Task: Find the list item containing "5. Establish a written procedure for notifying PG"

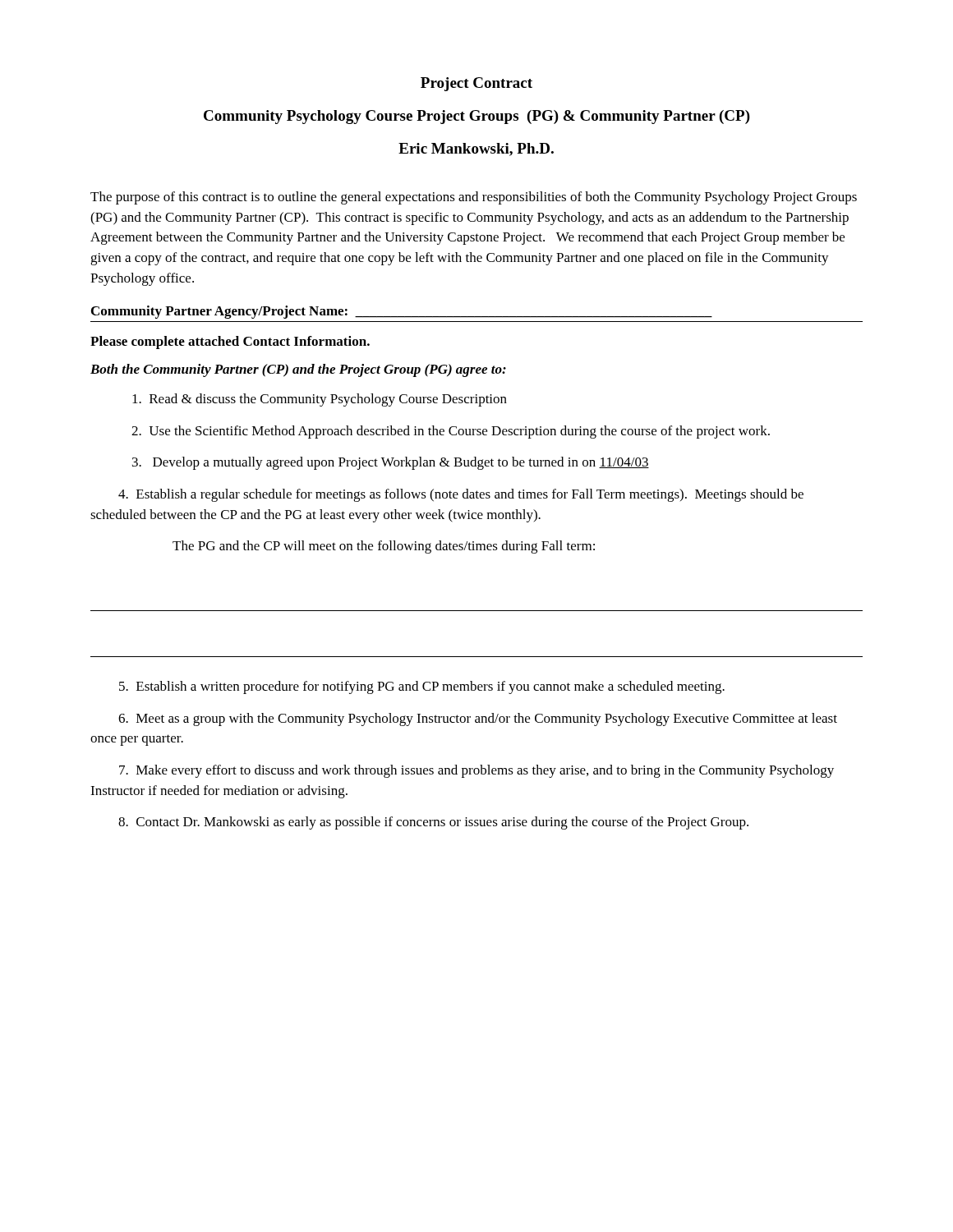Action: pyautogui.click(x=408, y=686)
